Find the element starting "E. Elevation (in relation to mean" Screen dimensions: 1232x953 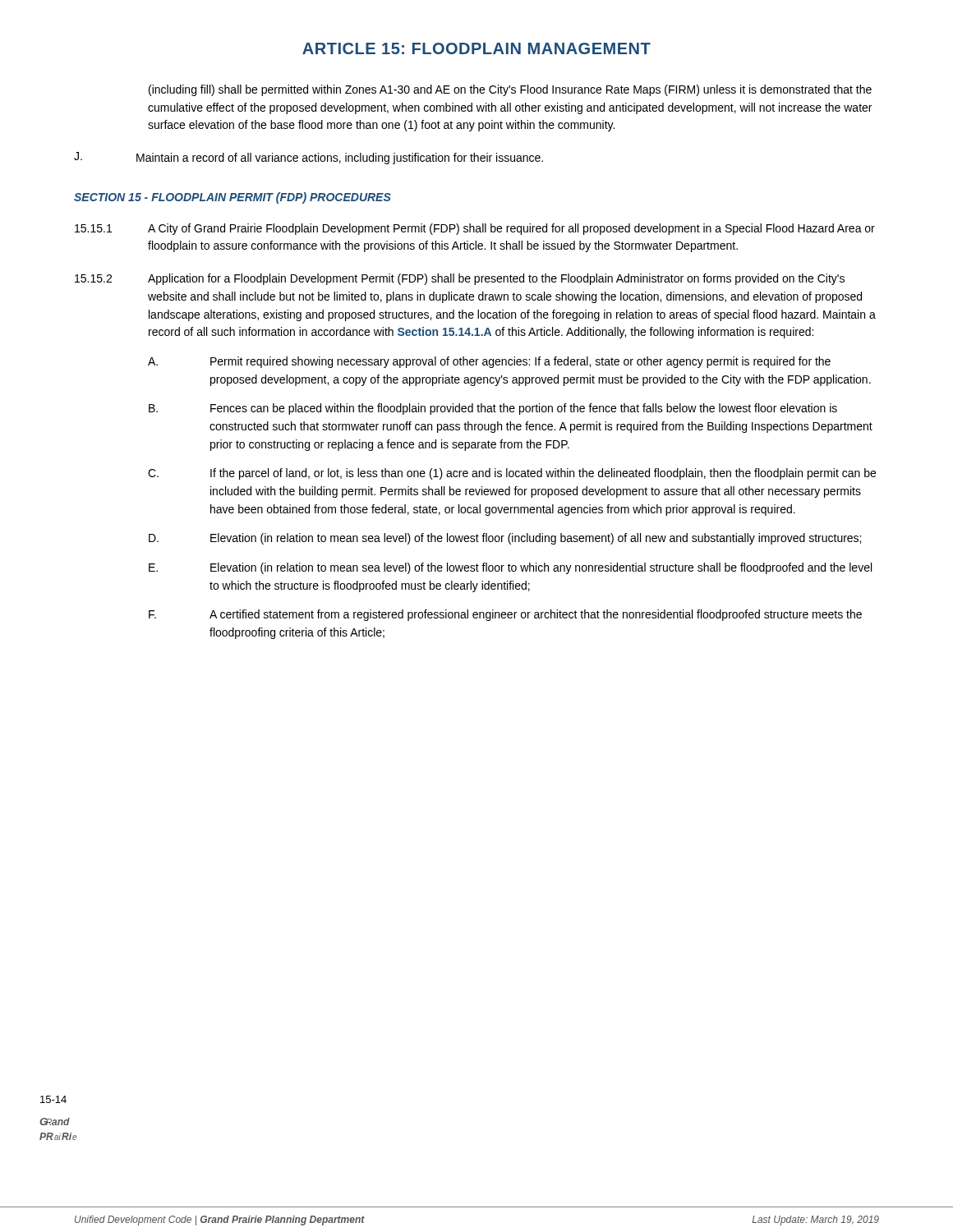pos(513,577)
